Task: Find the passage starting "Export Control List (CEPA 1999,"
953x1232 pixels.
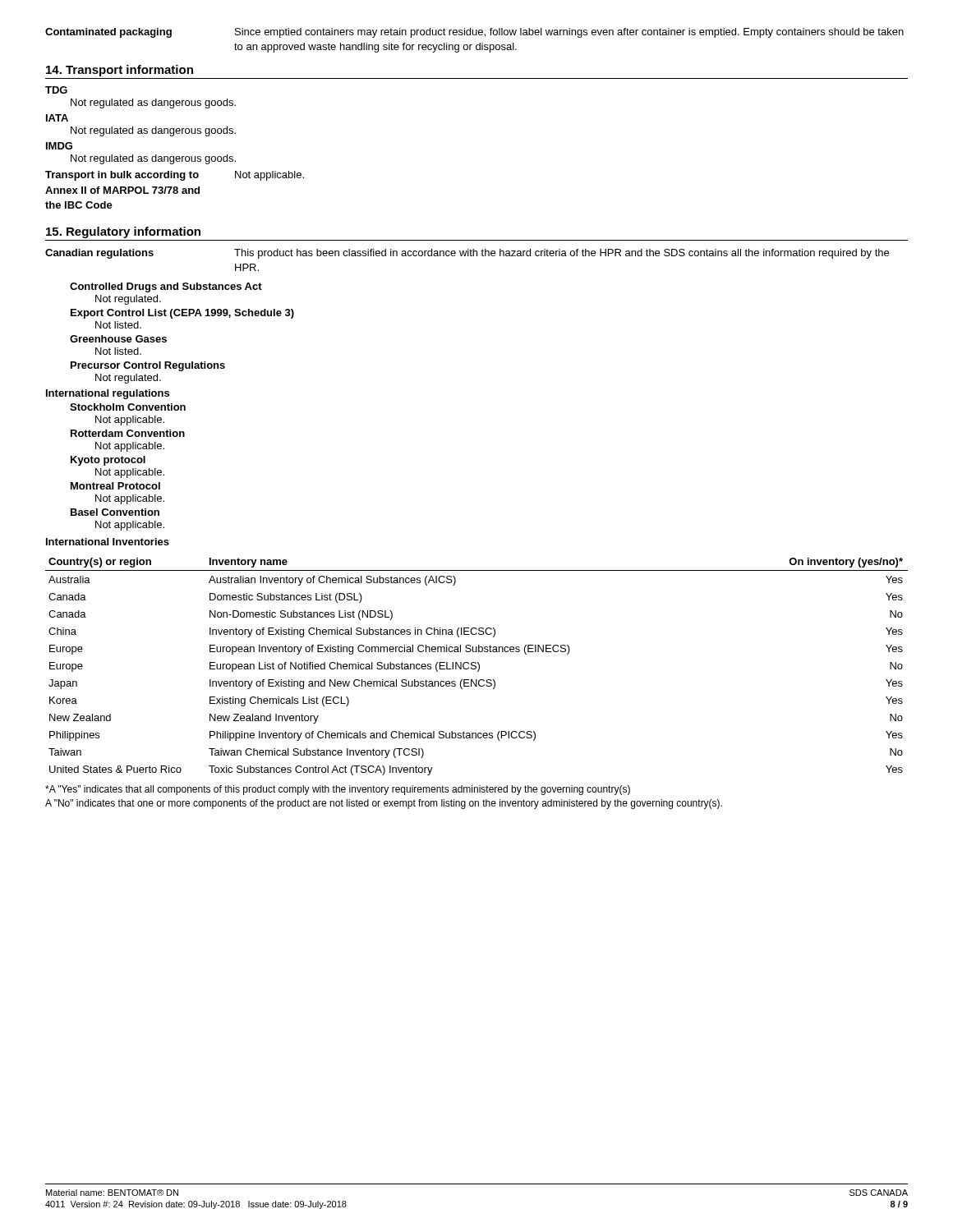Action: click(x=182, y=314)
